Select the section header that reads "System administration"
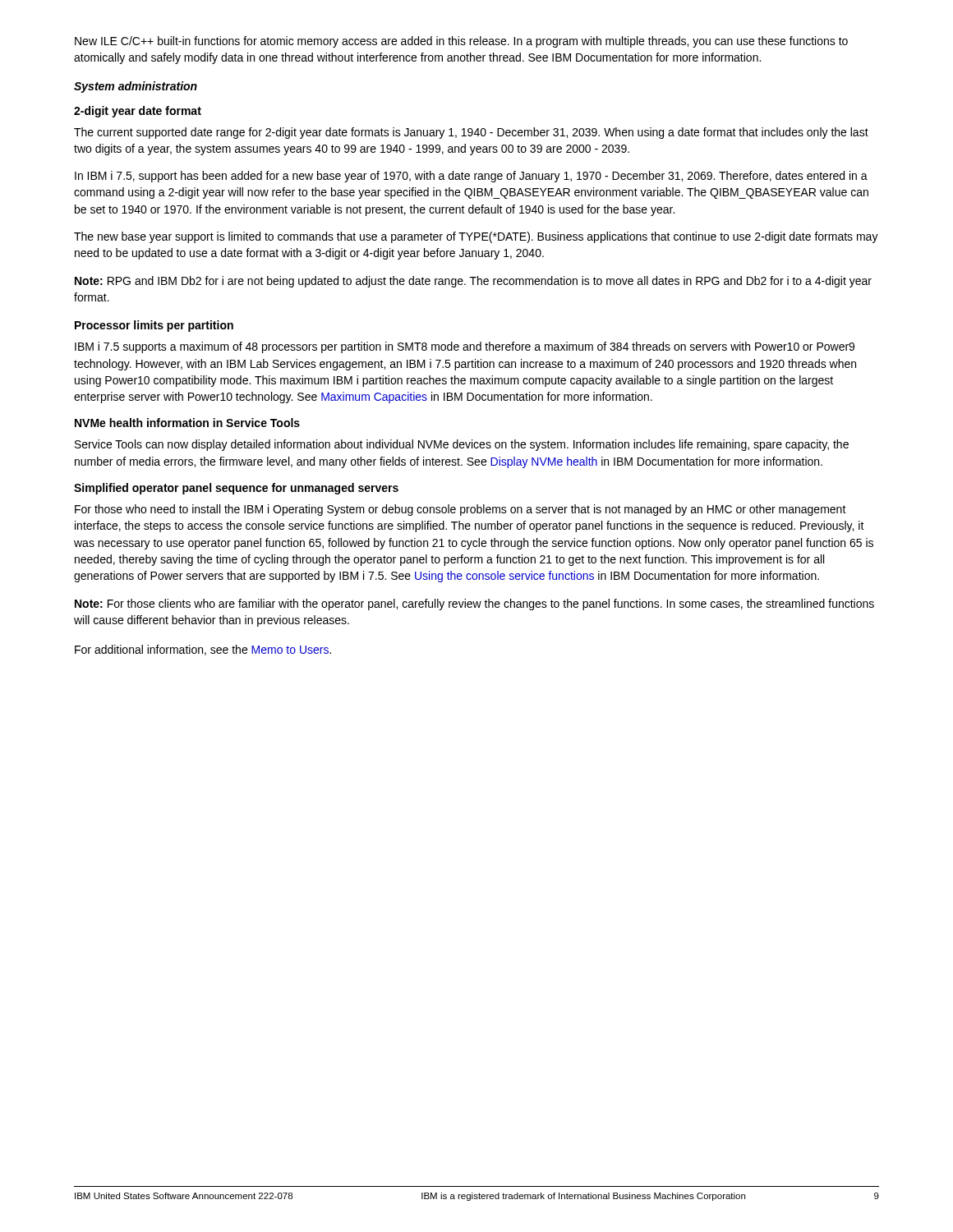 tap(136, 86)
